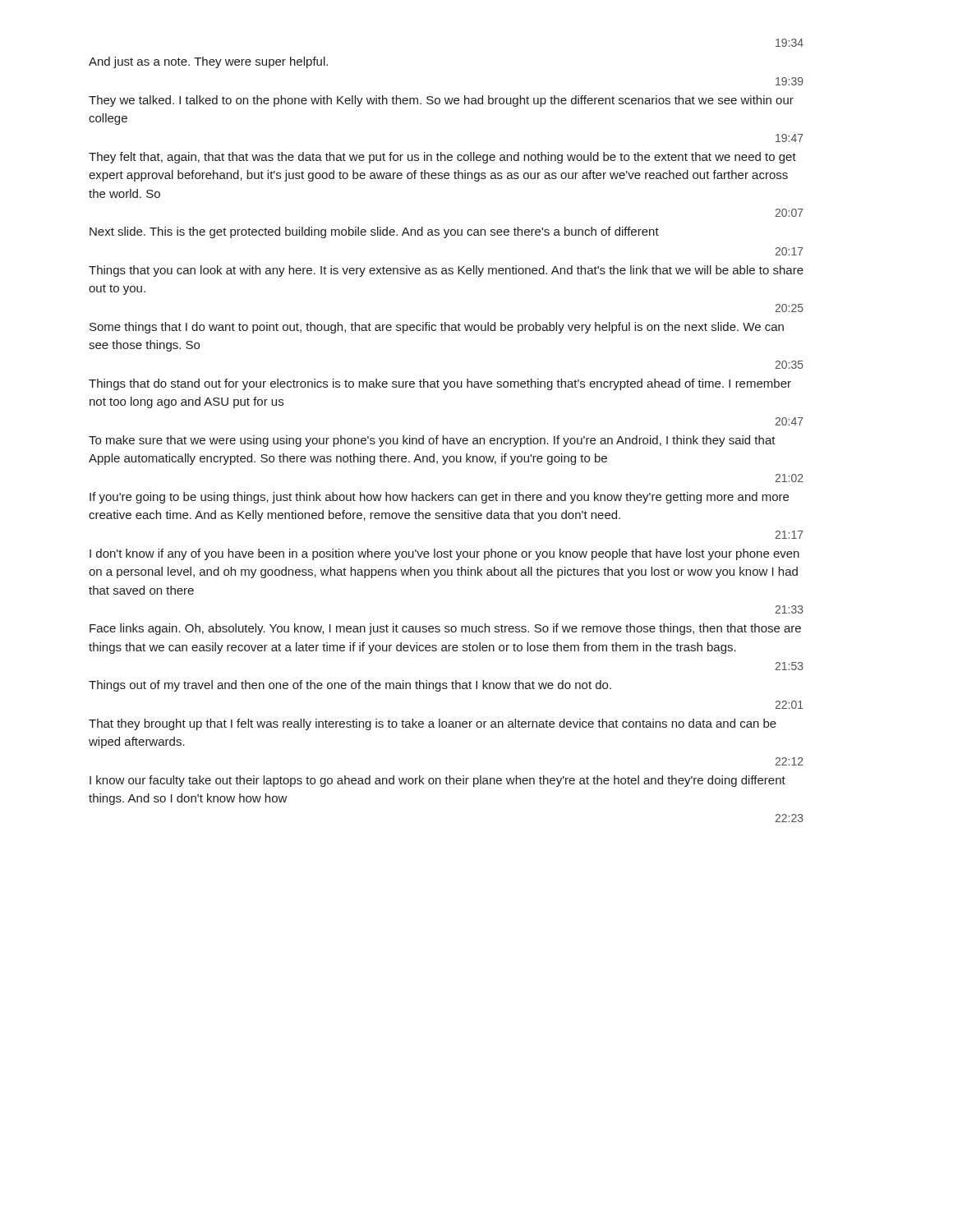Locate the block of text that opens with "They we talked. I talked"

[x=441, y=109]
